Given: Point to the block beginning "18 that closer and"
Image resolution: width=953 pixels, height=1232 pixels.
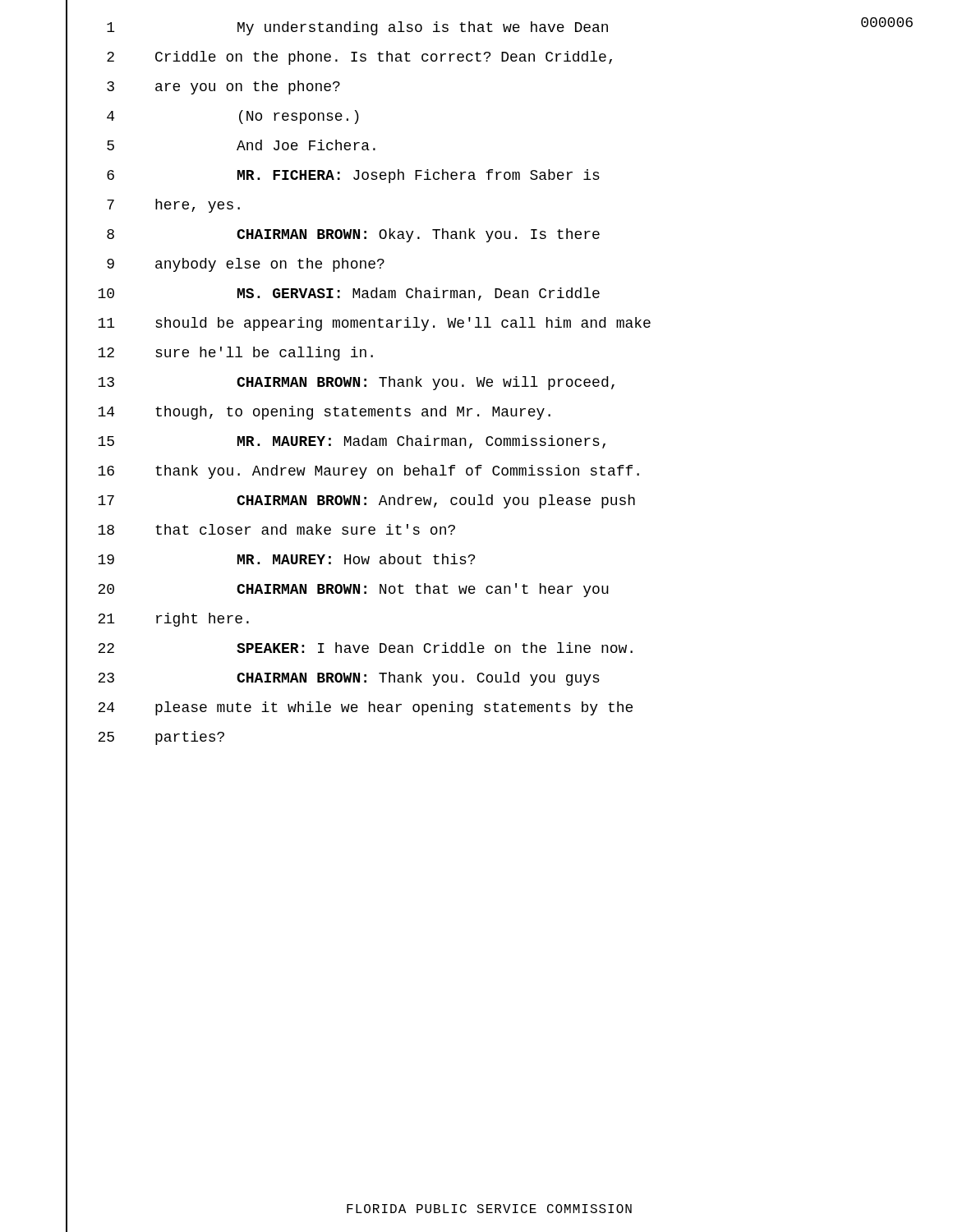Looking at the screenshot, I should (x=260, y=531).
